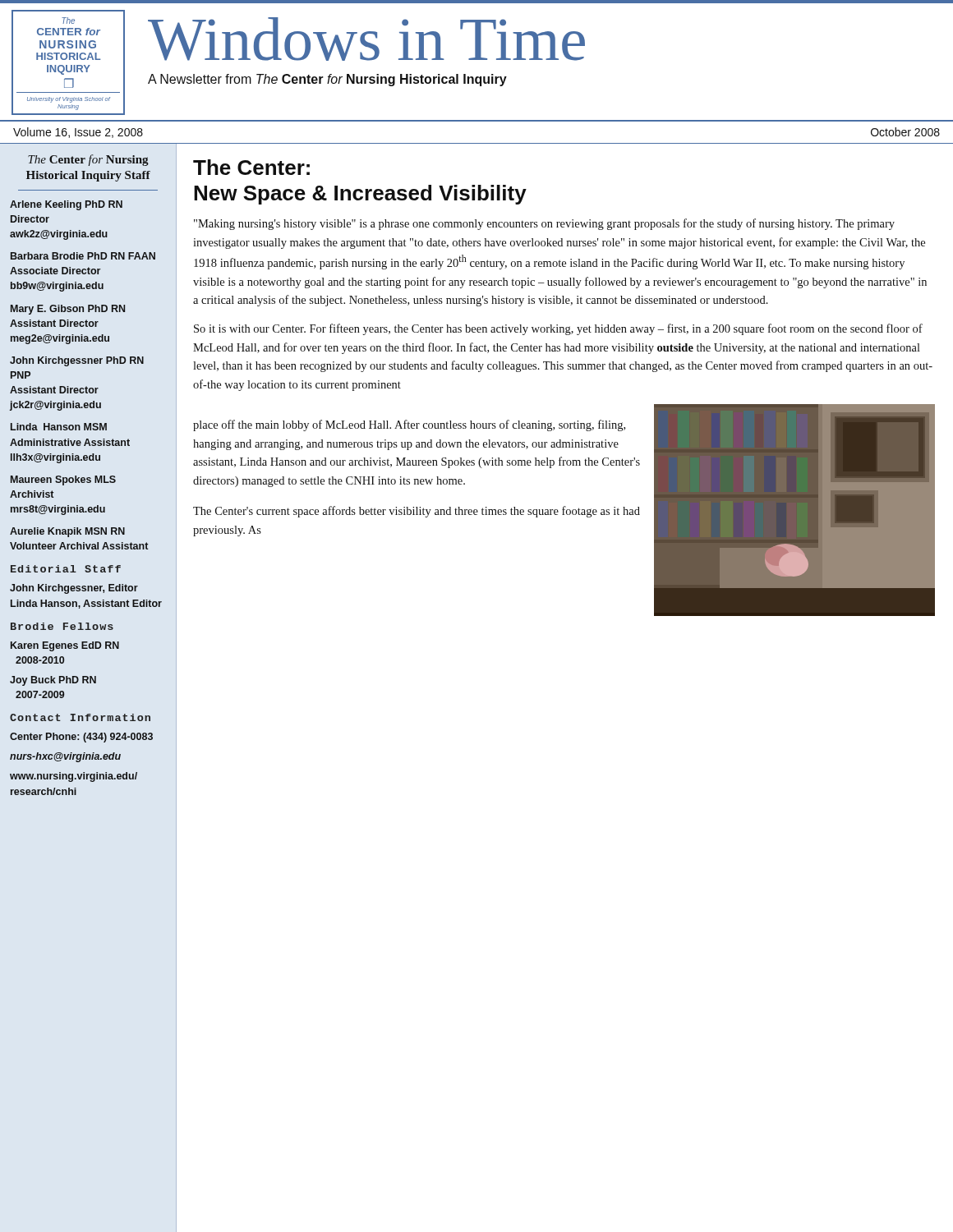Find the title with the text "The Center:New Space"
The image size is (953, 1232).
(x=360, y=180)
